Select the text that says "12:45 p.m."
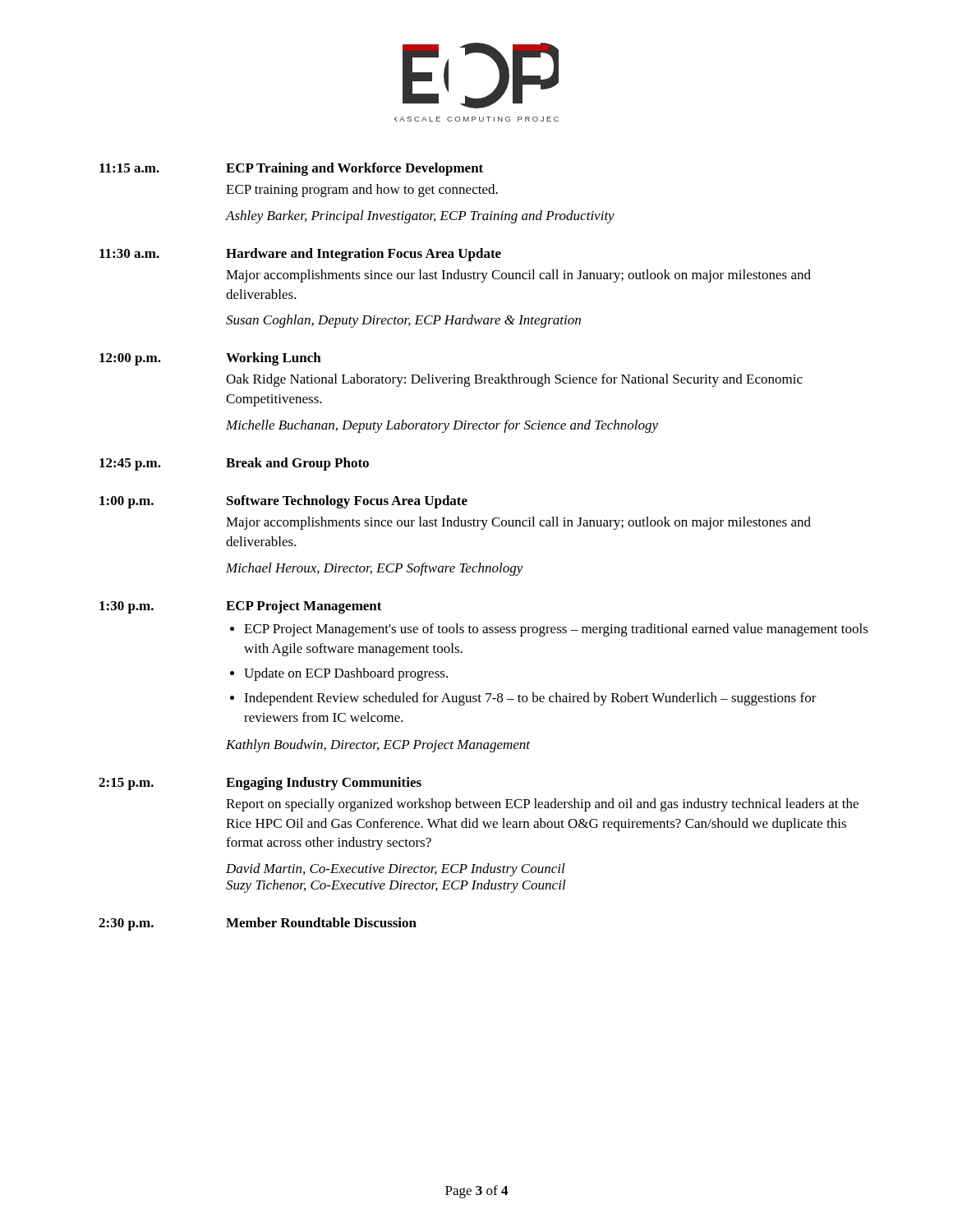This screenshot has width=953, height=1232. (130, 463)
